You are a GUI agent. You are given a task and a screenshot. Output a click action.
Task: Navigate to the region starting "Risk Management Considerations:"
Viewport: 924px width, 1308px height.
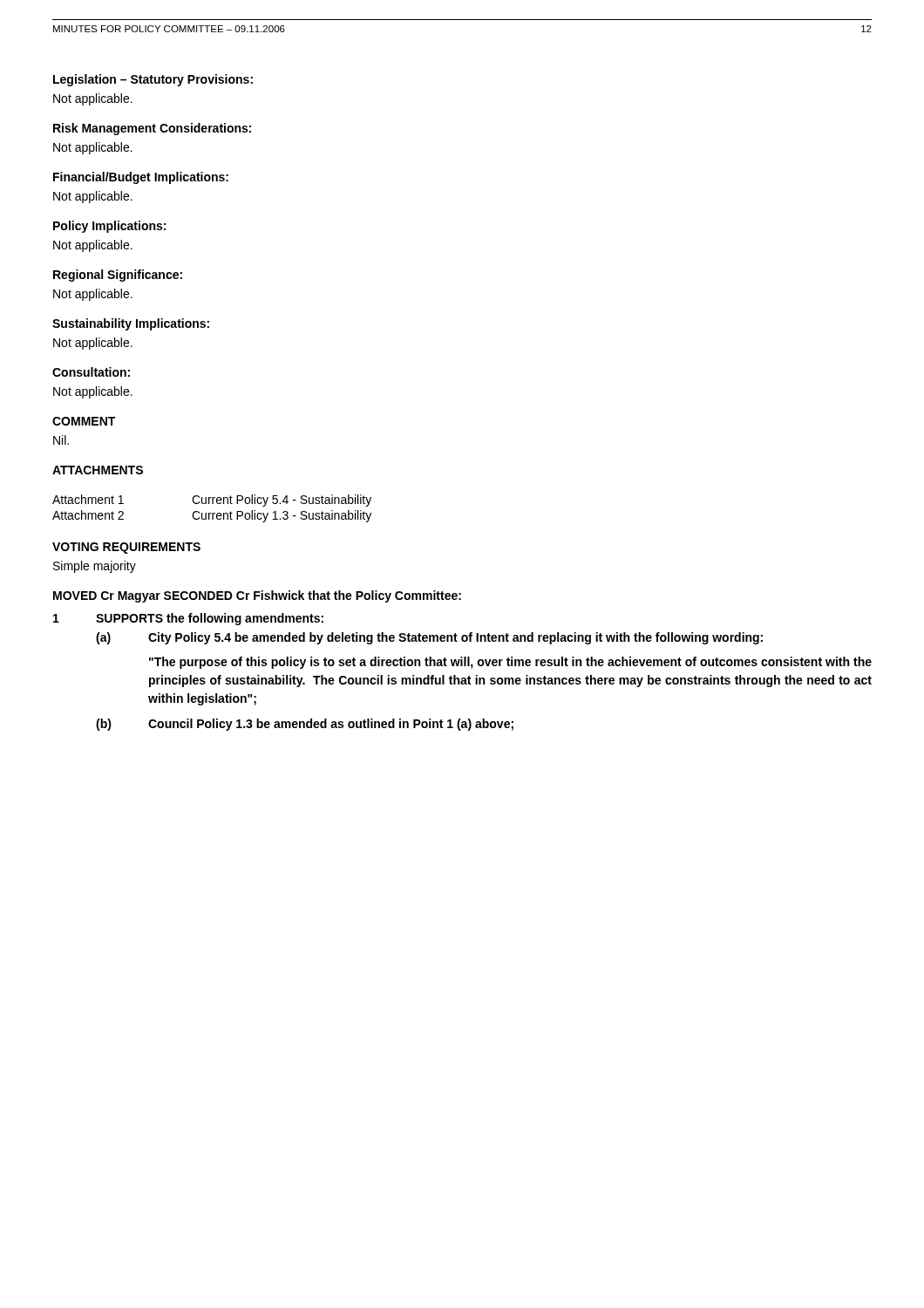(152, 128)
